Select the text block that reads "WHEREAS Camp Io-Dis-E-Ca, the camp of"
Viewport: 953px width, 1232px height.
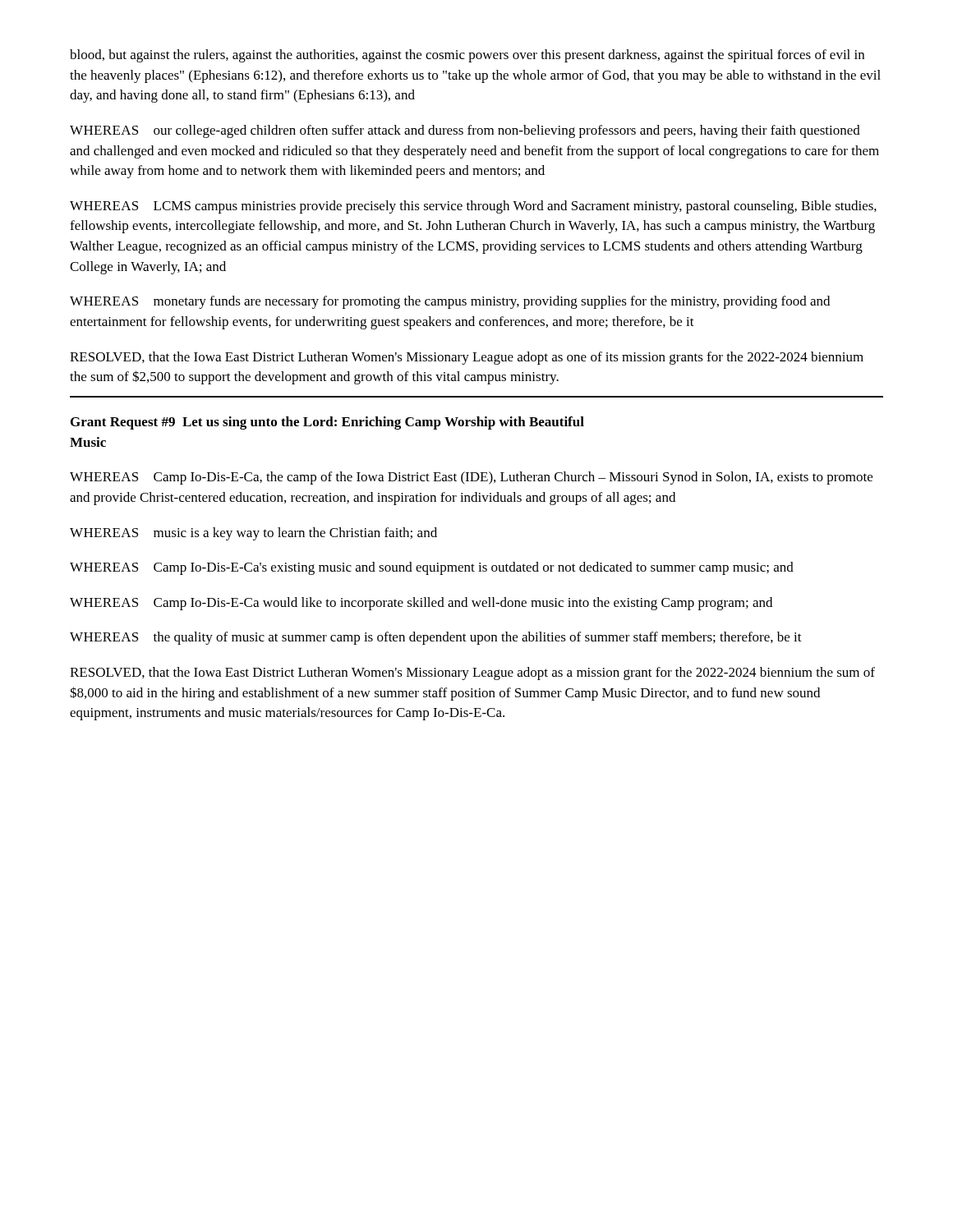[x=471, y=487]
